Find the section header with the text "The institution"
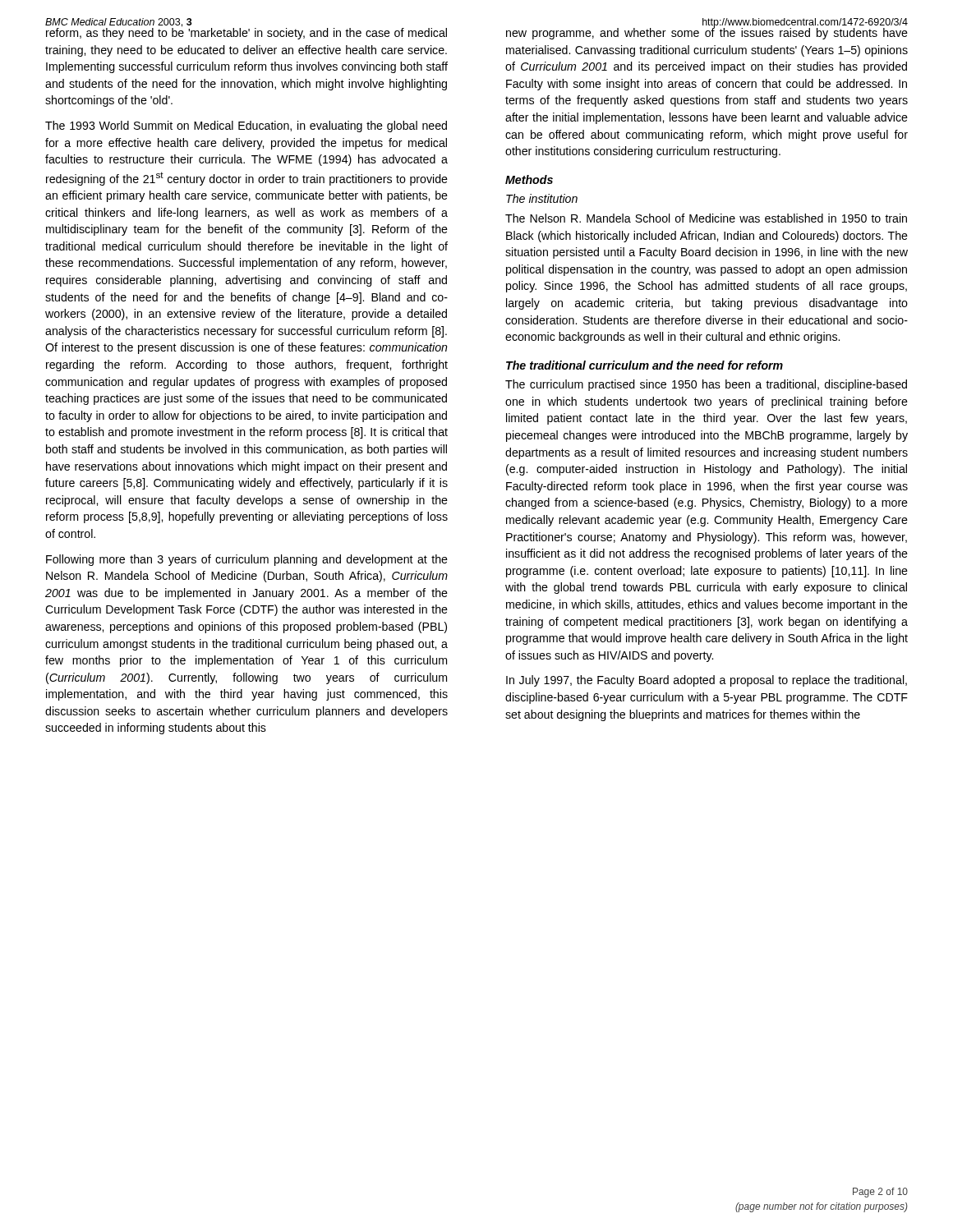The image size is (953, 1232). click(x=542, y=199)
